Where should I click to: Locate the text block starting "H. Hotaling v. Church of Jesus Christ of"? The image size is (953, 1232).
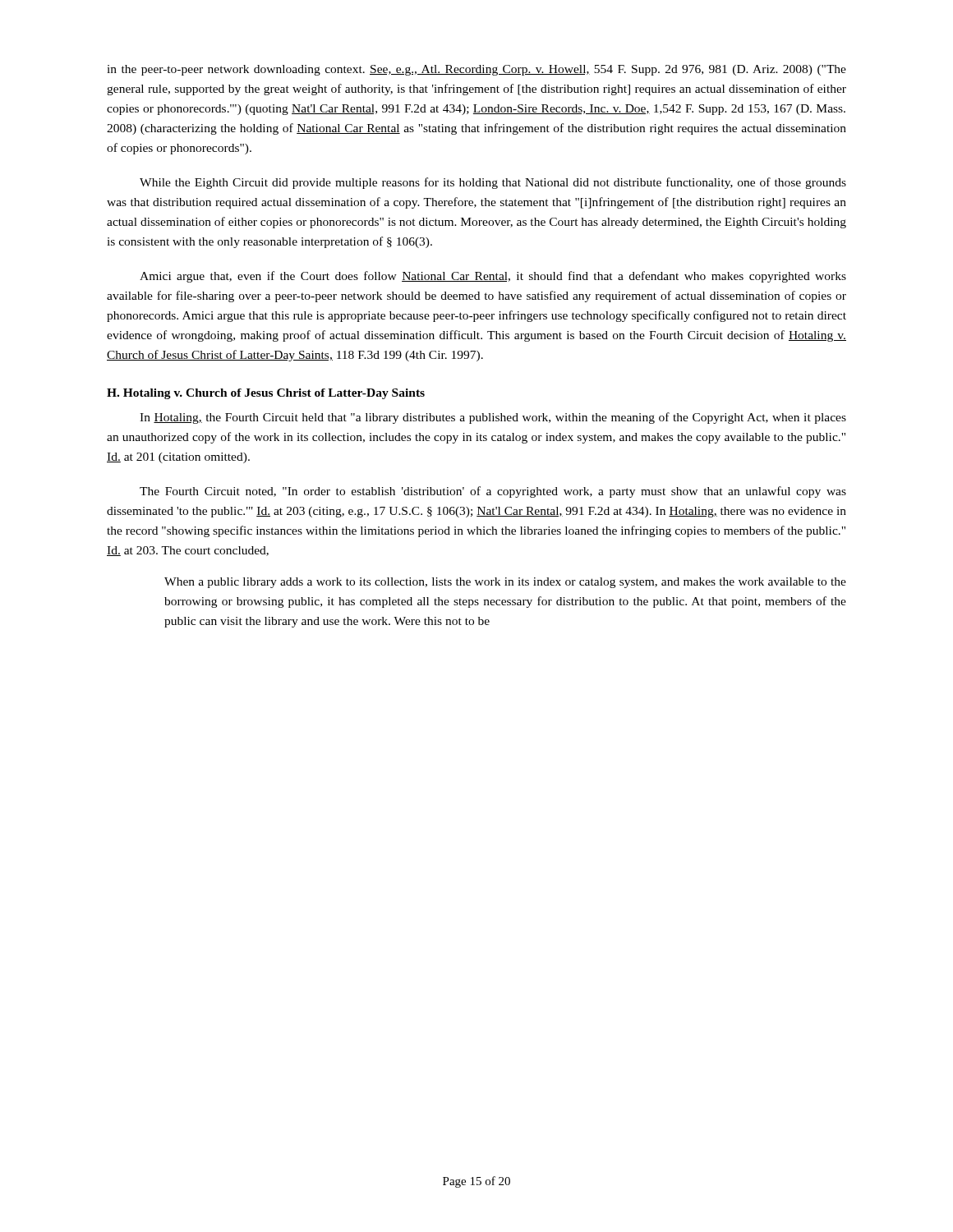[266, 394]
